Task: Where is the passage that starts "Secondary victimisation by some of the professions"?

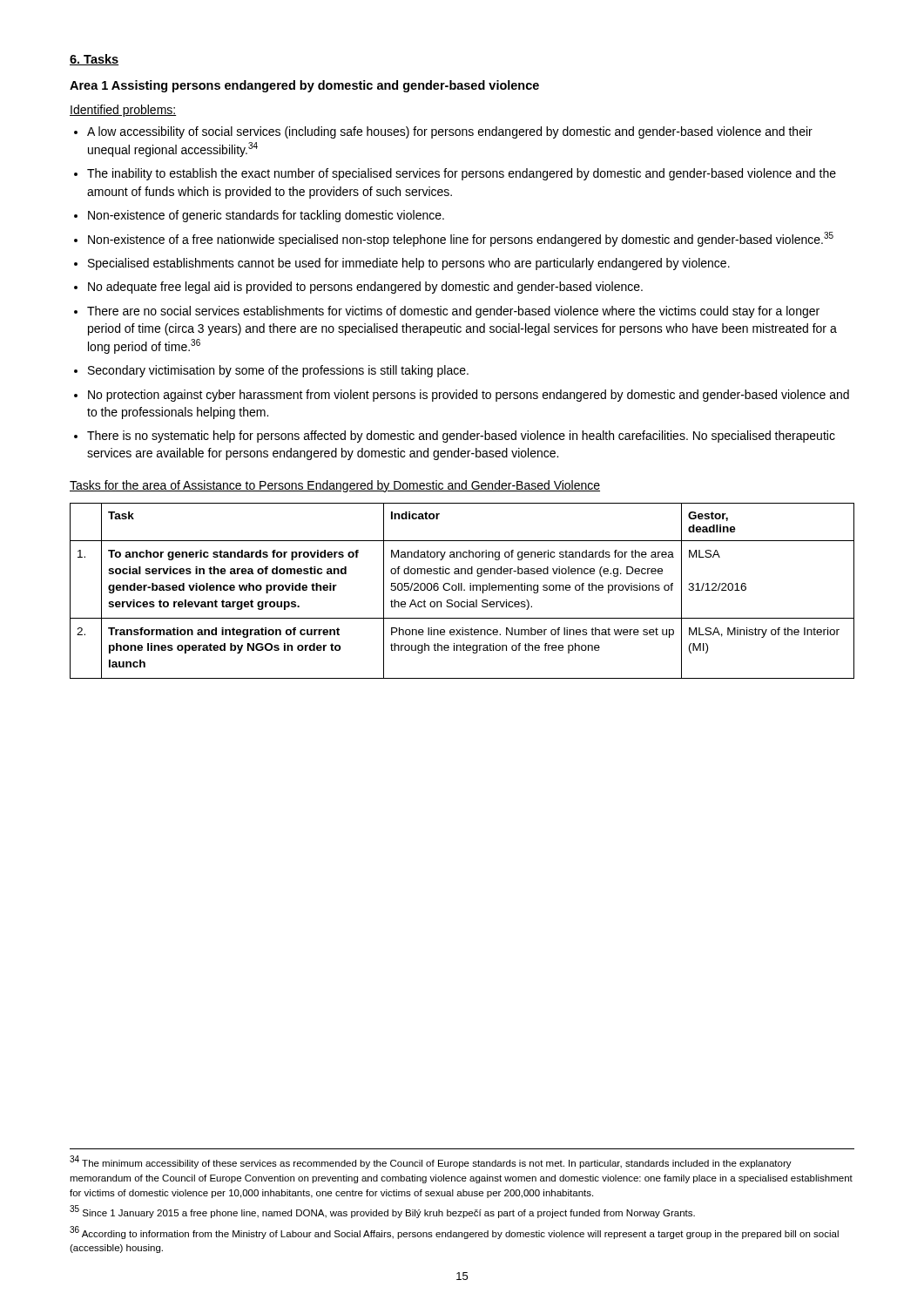Action: [x=278, y=371]
